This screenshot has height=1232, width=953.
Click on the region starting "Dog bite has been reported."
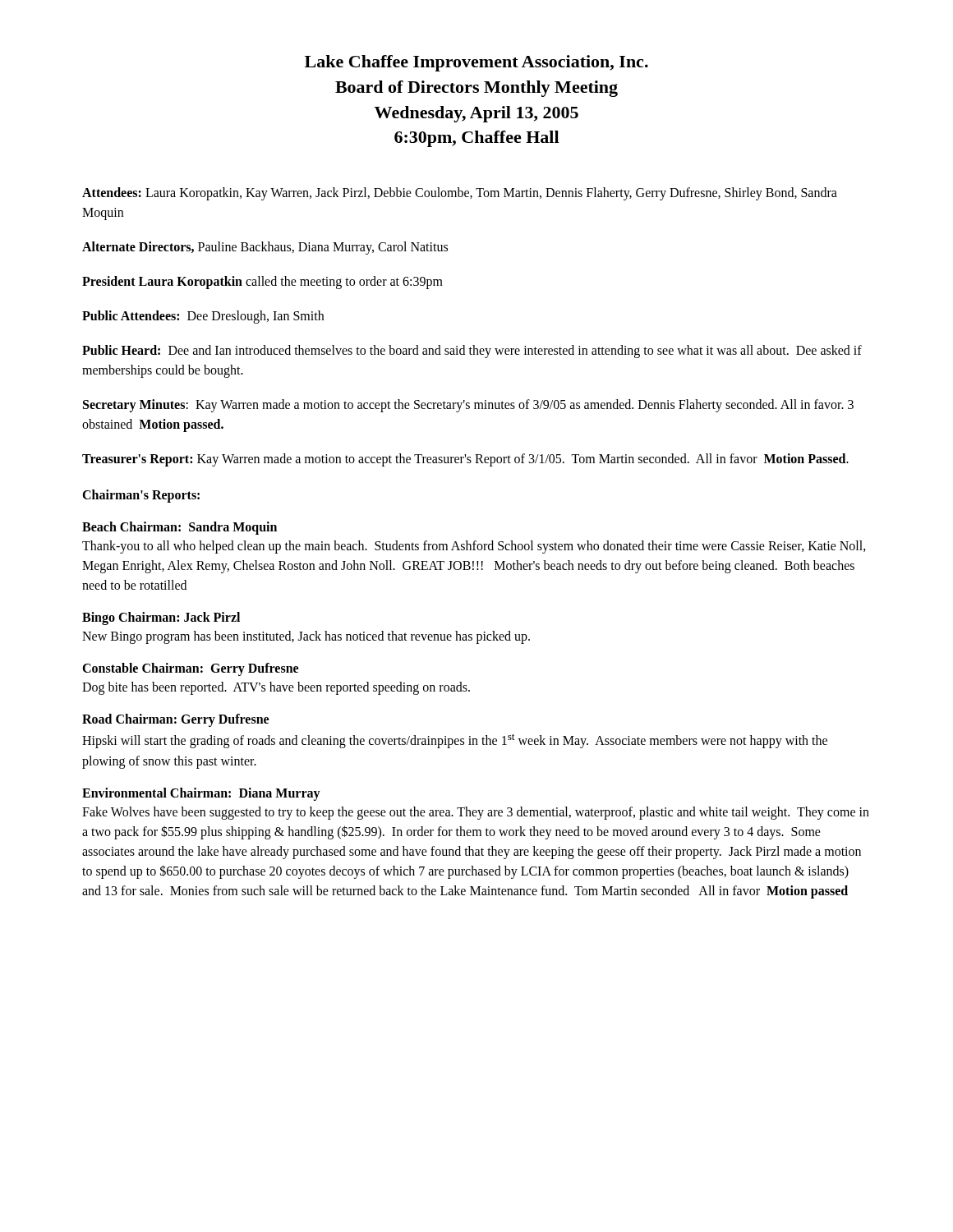[276, 687]
